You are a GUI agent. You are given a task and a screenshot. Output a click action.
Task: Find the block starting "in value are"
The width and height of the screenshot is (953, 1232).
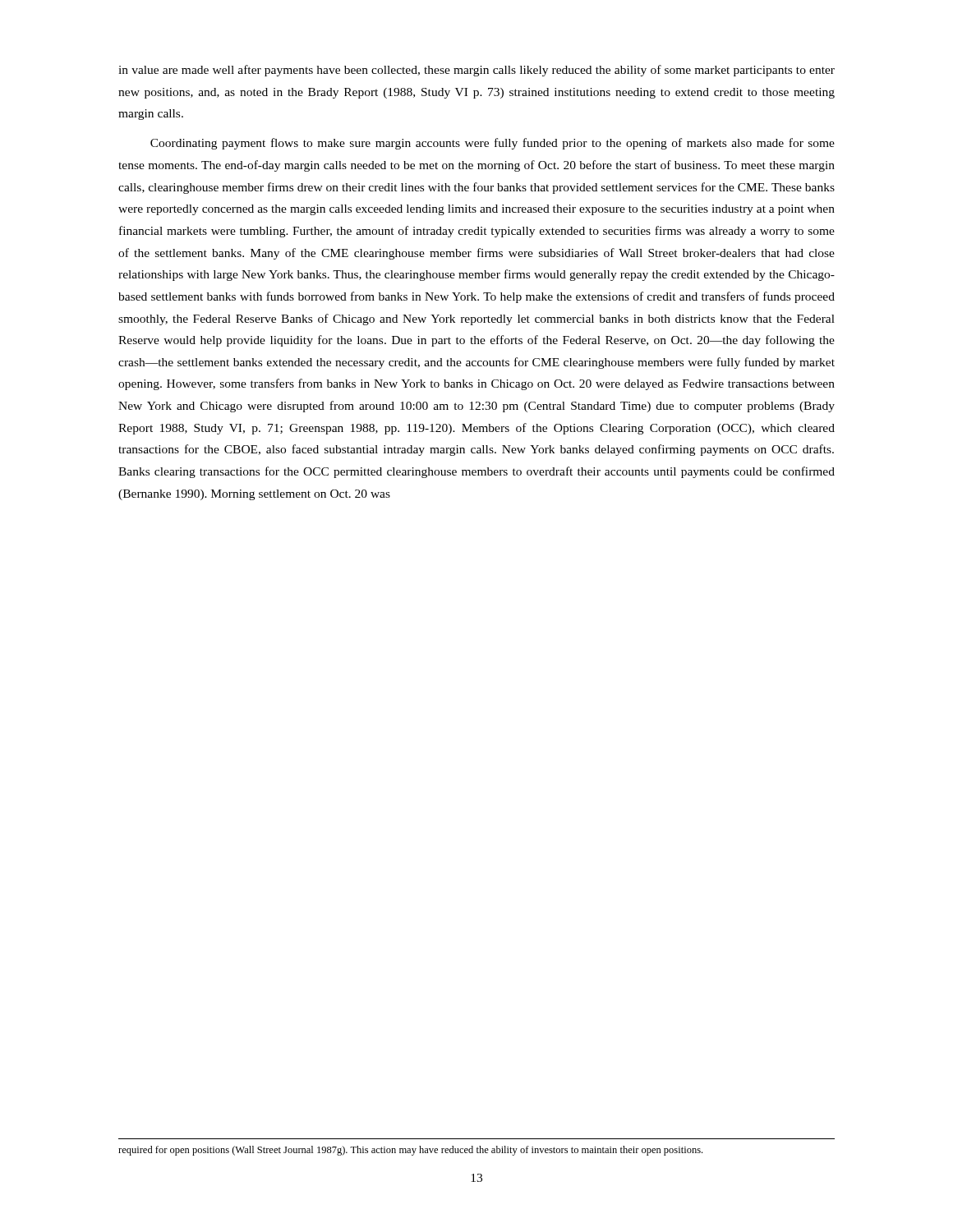(x=476, y=91)
